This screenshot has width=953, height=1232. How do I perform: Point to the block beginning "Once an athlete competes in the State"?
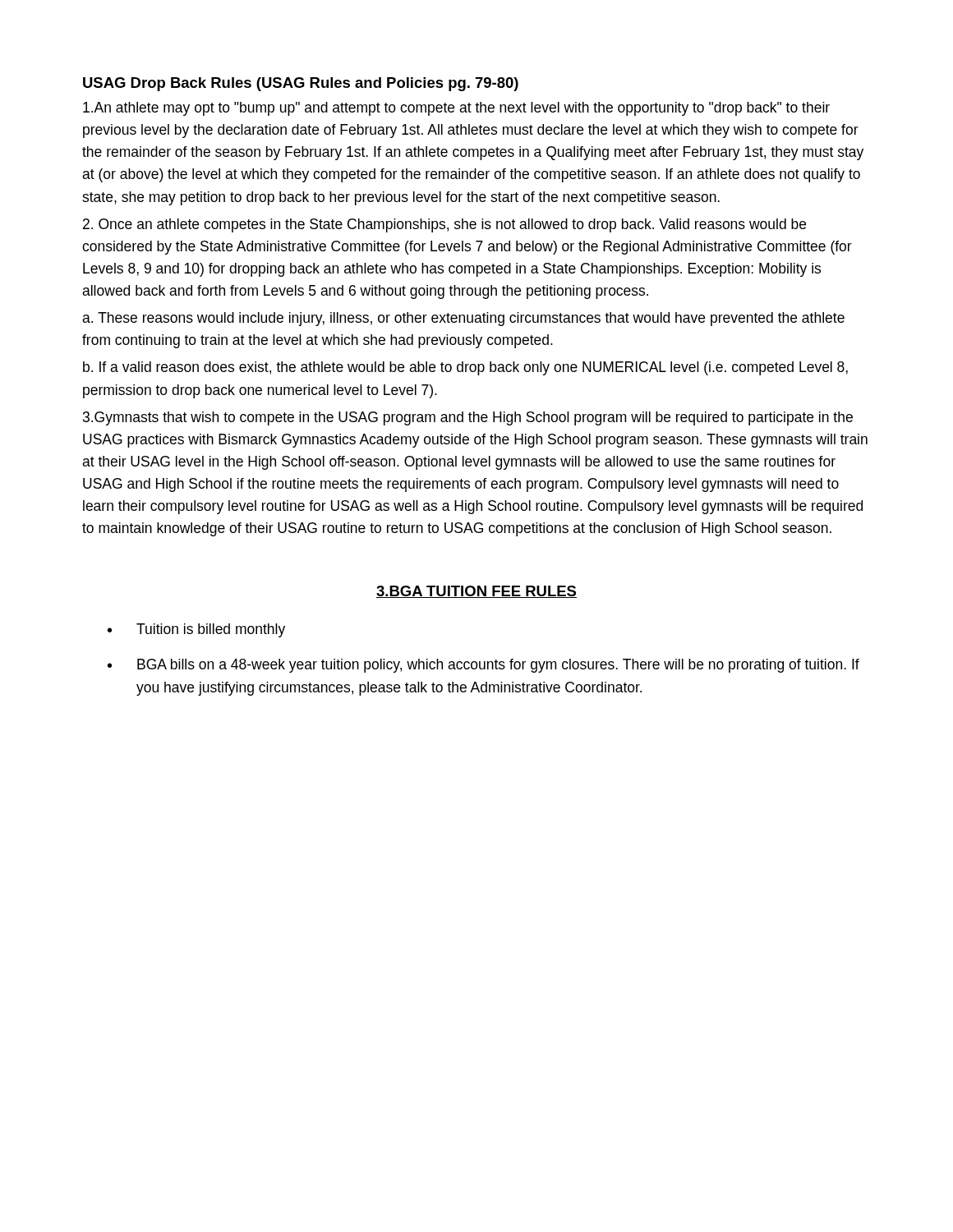click(x=467, y=257)
